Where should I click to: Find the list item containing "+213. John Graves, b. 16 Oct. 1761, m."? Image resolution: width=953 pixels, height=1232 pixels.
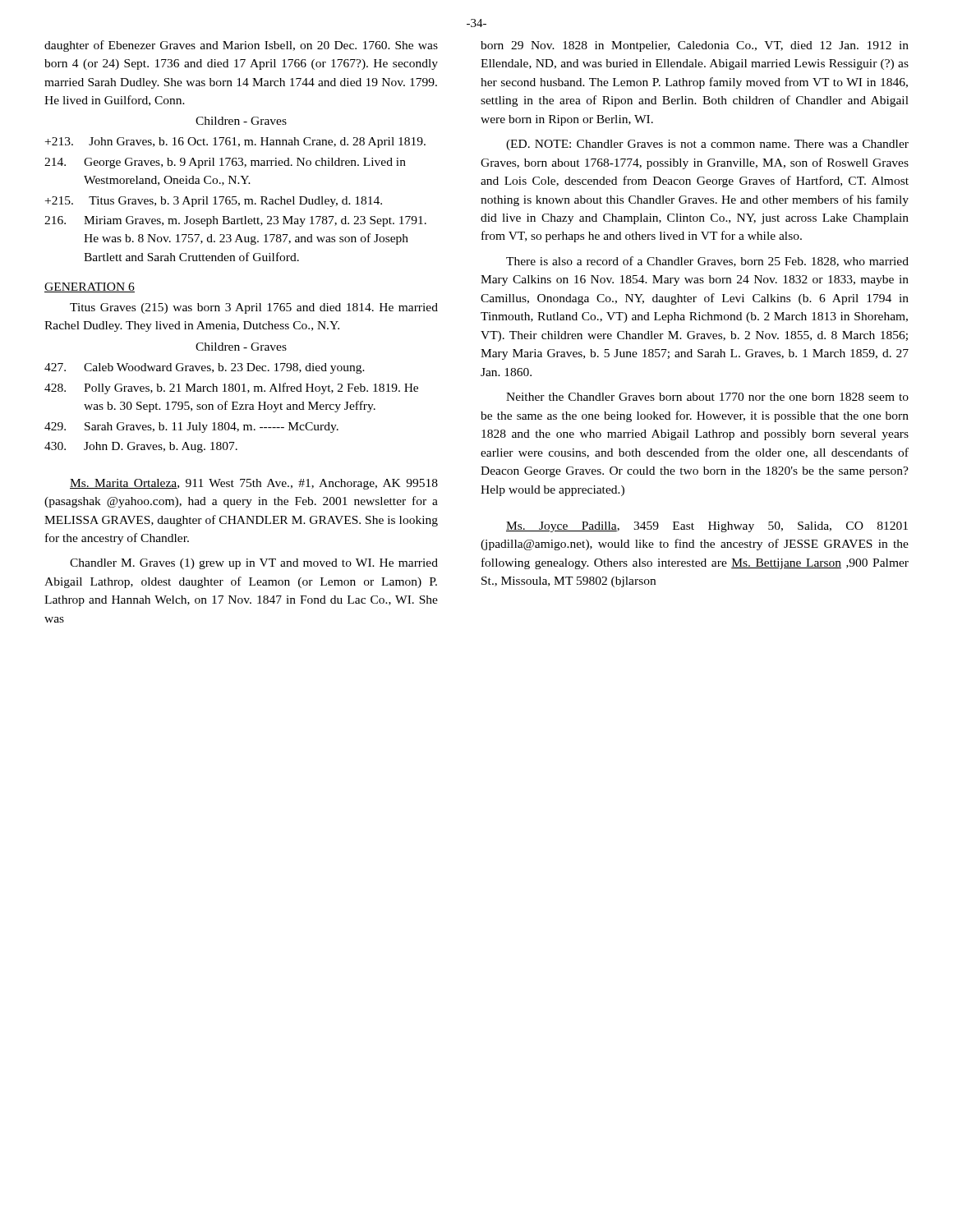(x=241, y=142)
